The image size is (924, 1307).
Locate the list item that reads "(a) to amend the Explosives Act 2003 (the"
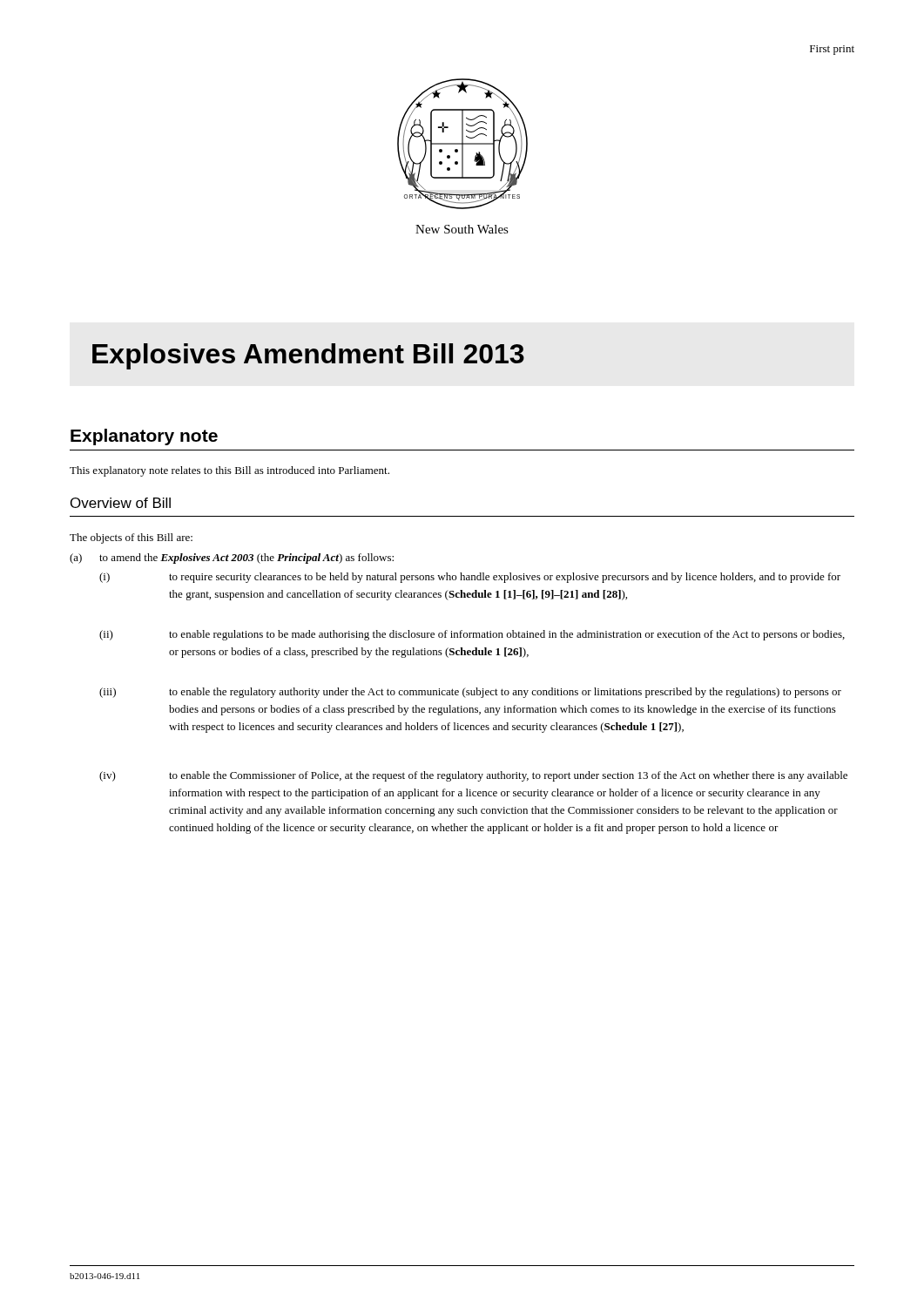232,558
